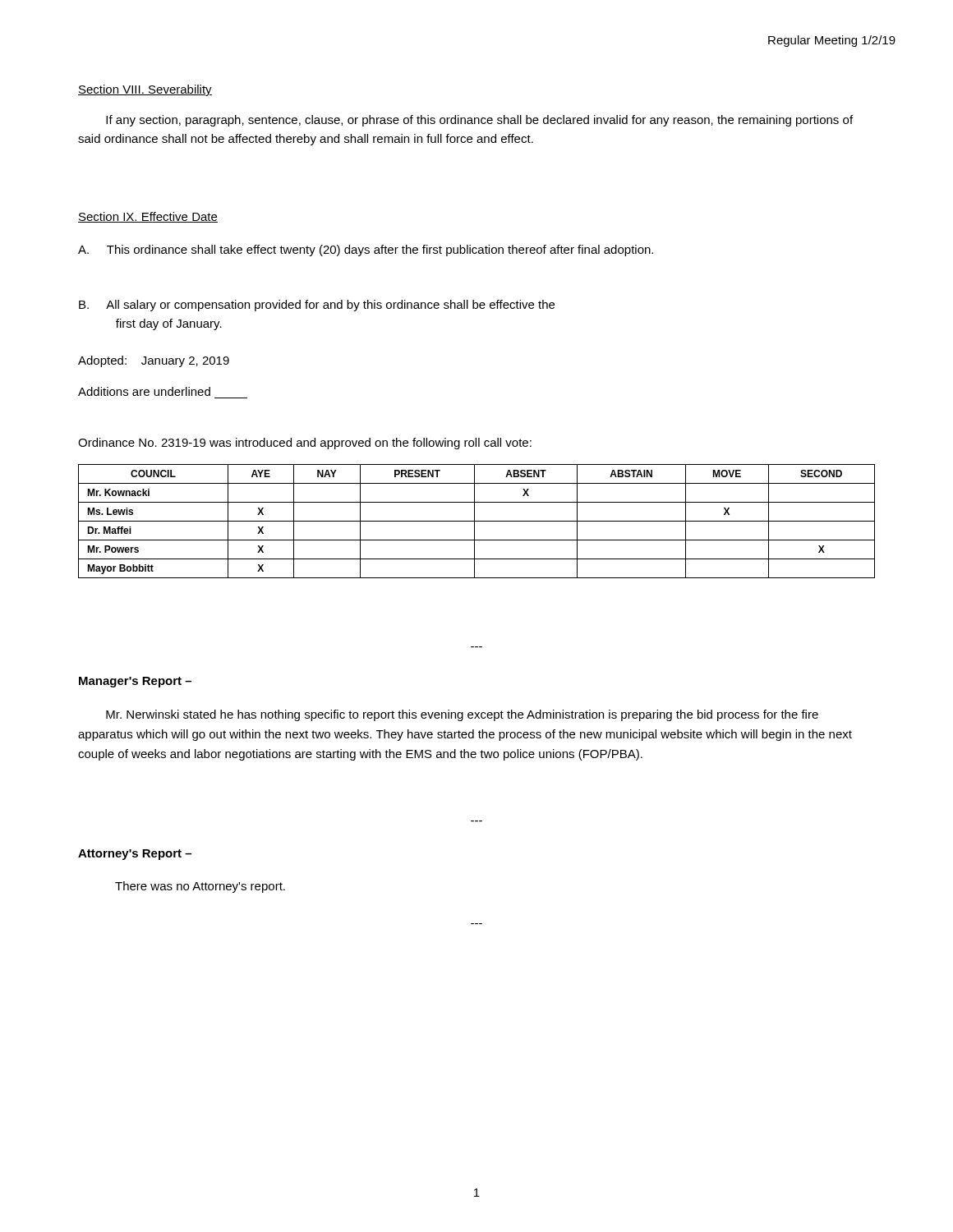The height and width of the screenshot is (1232, 953).
Task: Point to the passage starting "B. All salary or compensation provided for and"
Action: pyautogui.click(x=317, y=314)
